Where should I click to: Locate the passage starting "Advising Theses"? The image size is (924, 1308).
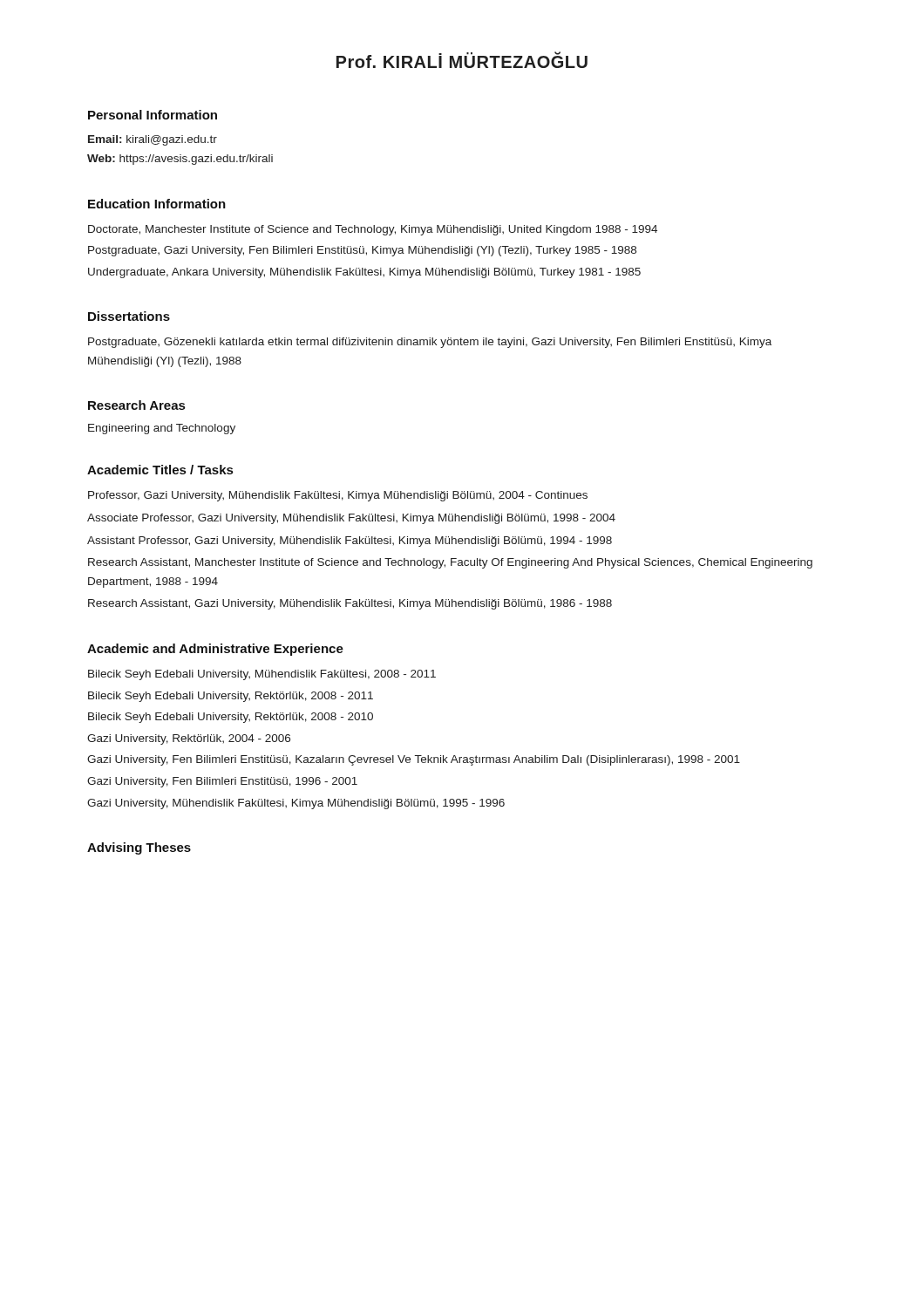coord(139,848)
